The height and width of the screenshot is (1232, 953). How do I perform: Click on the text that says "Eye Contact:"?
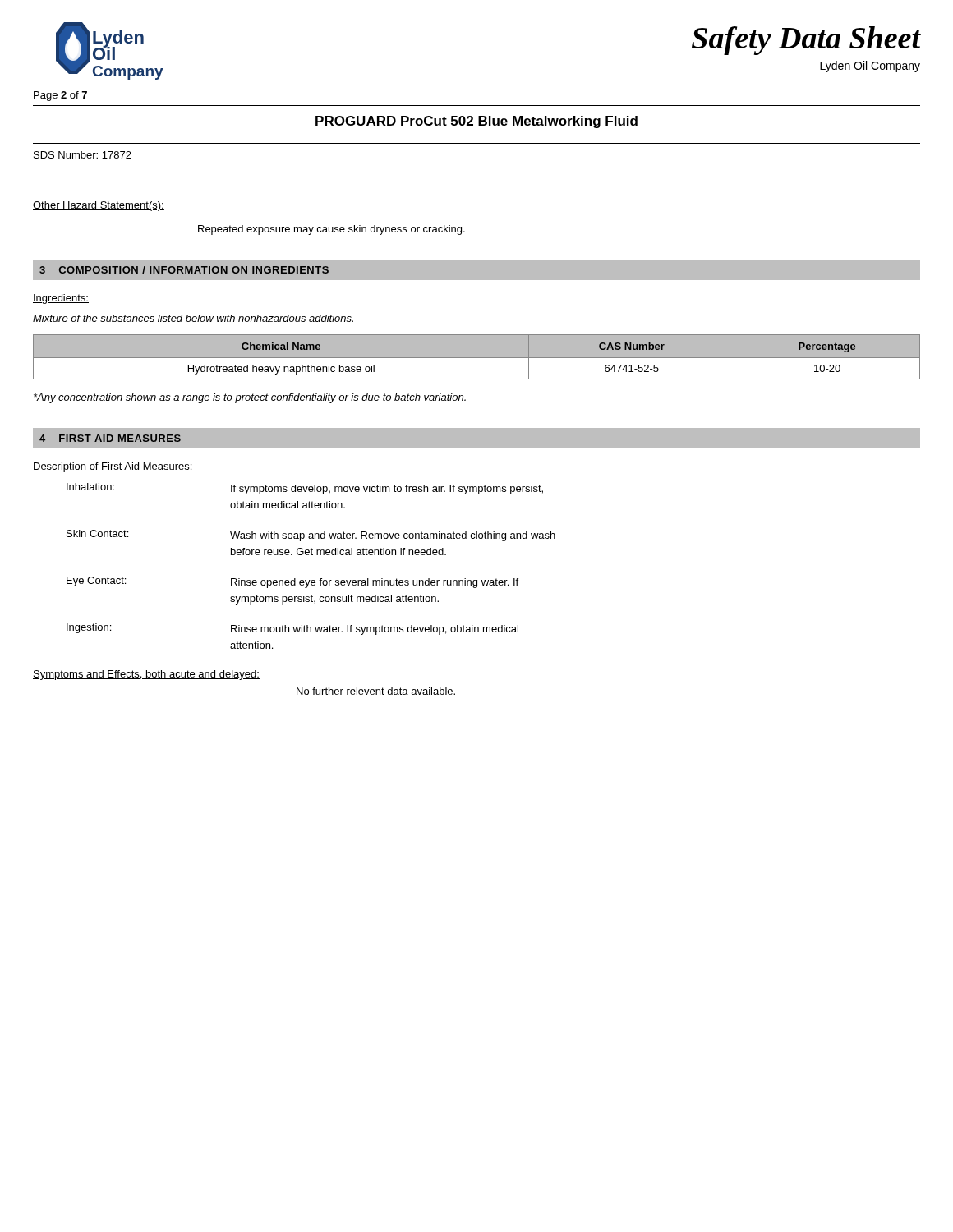coord(96,580)
